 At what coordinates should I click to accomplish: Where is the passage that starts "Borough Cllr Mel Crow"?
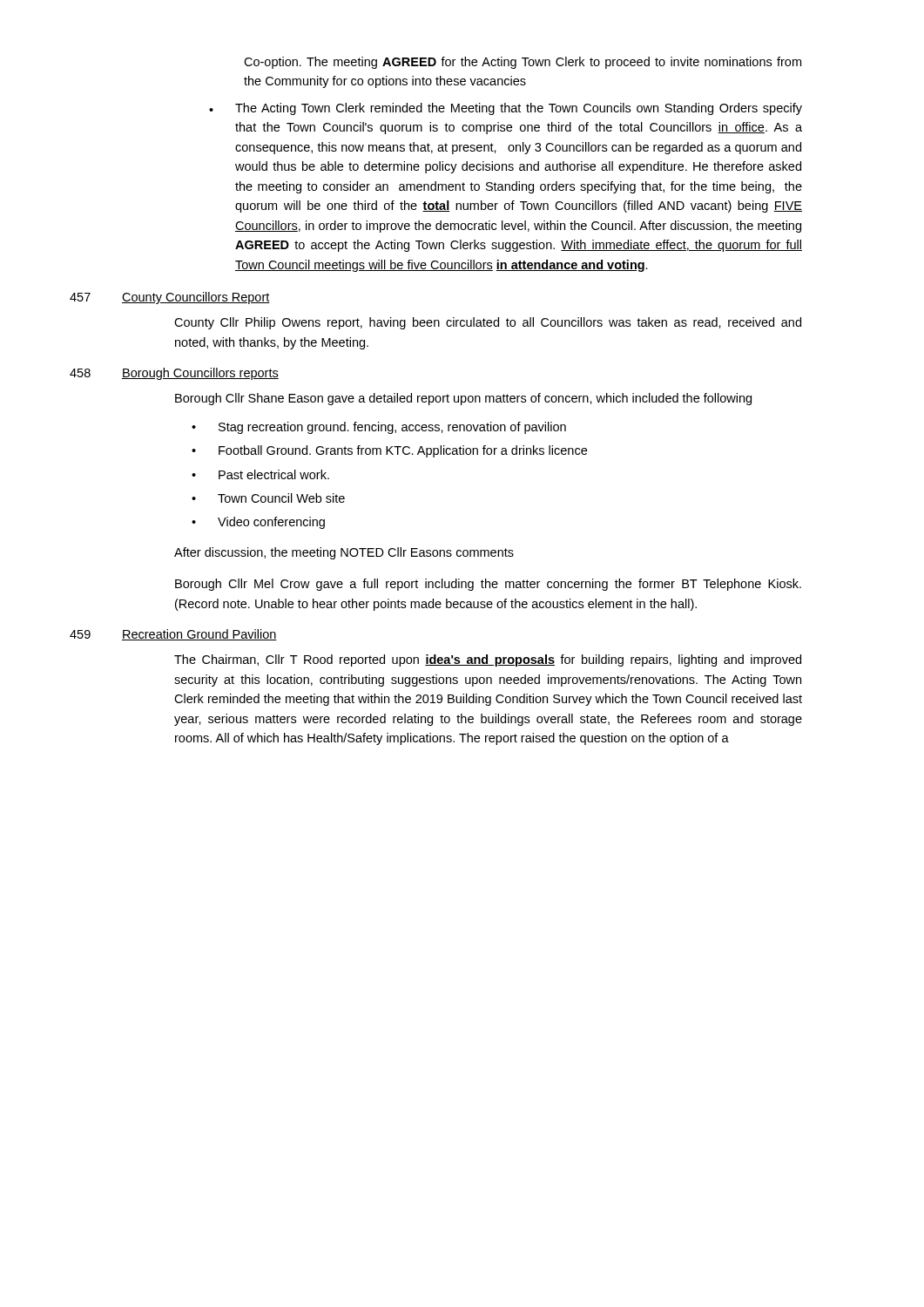tap(488, 594)
